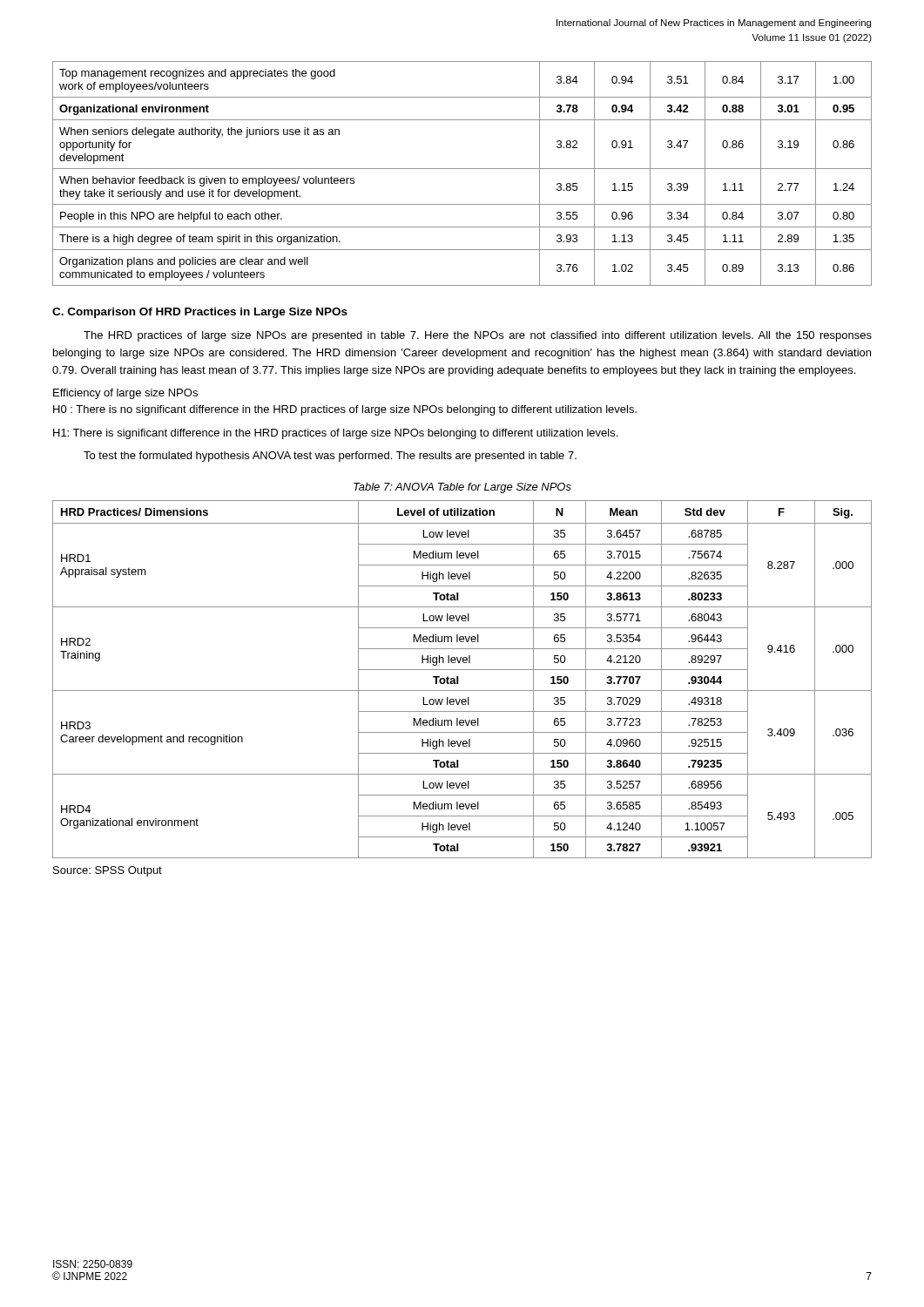Select the text block that reads "H1: There is significant"

tap(335, 432)
